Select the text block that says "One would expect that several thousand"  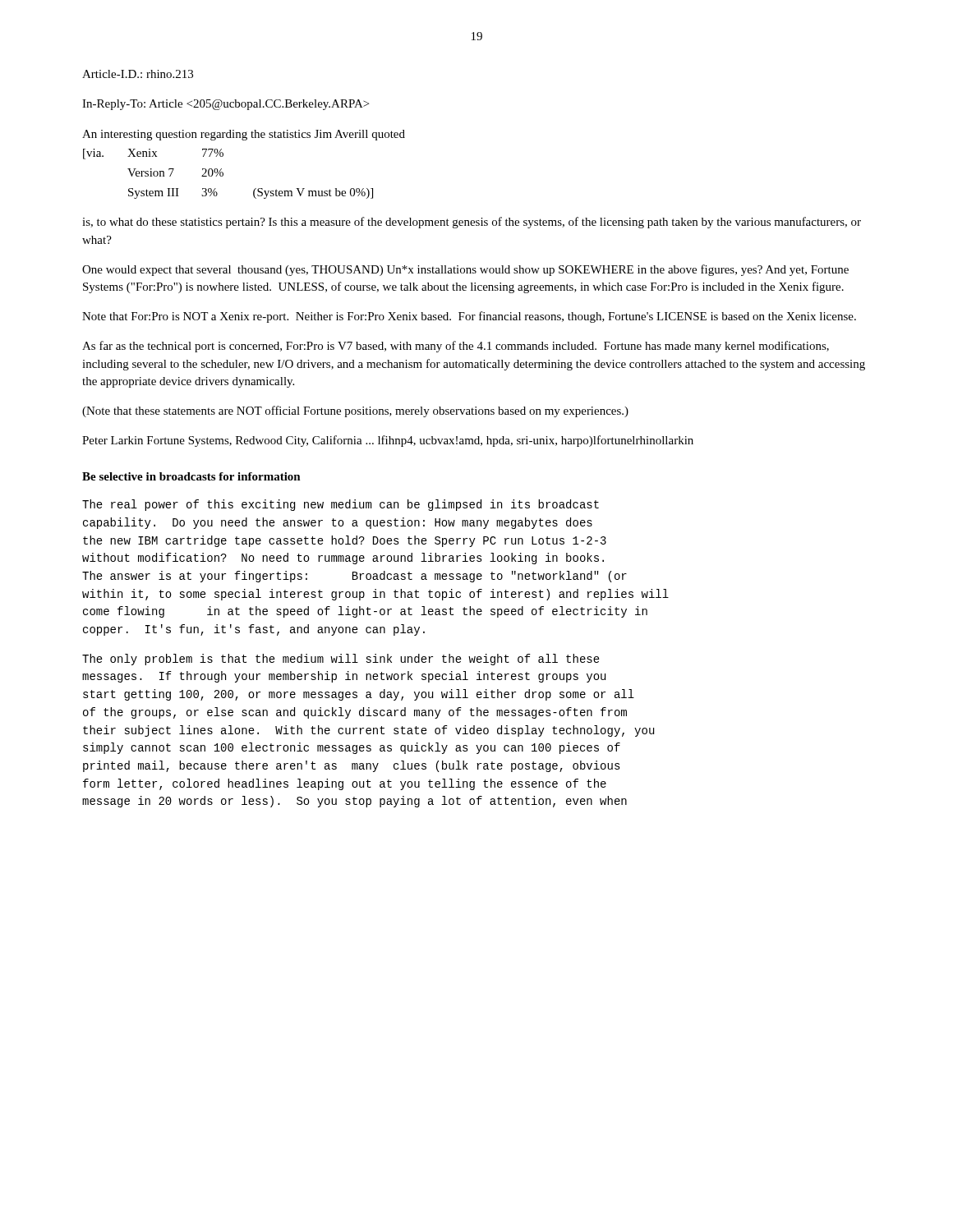tap(466, 278)
